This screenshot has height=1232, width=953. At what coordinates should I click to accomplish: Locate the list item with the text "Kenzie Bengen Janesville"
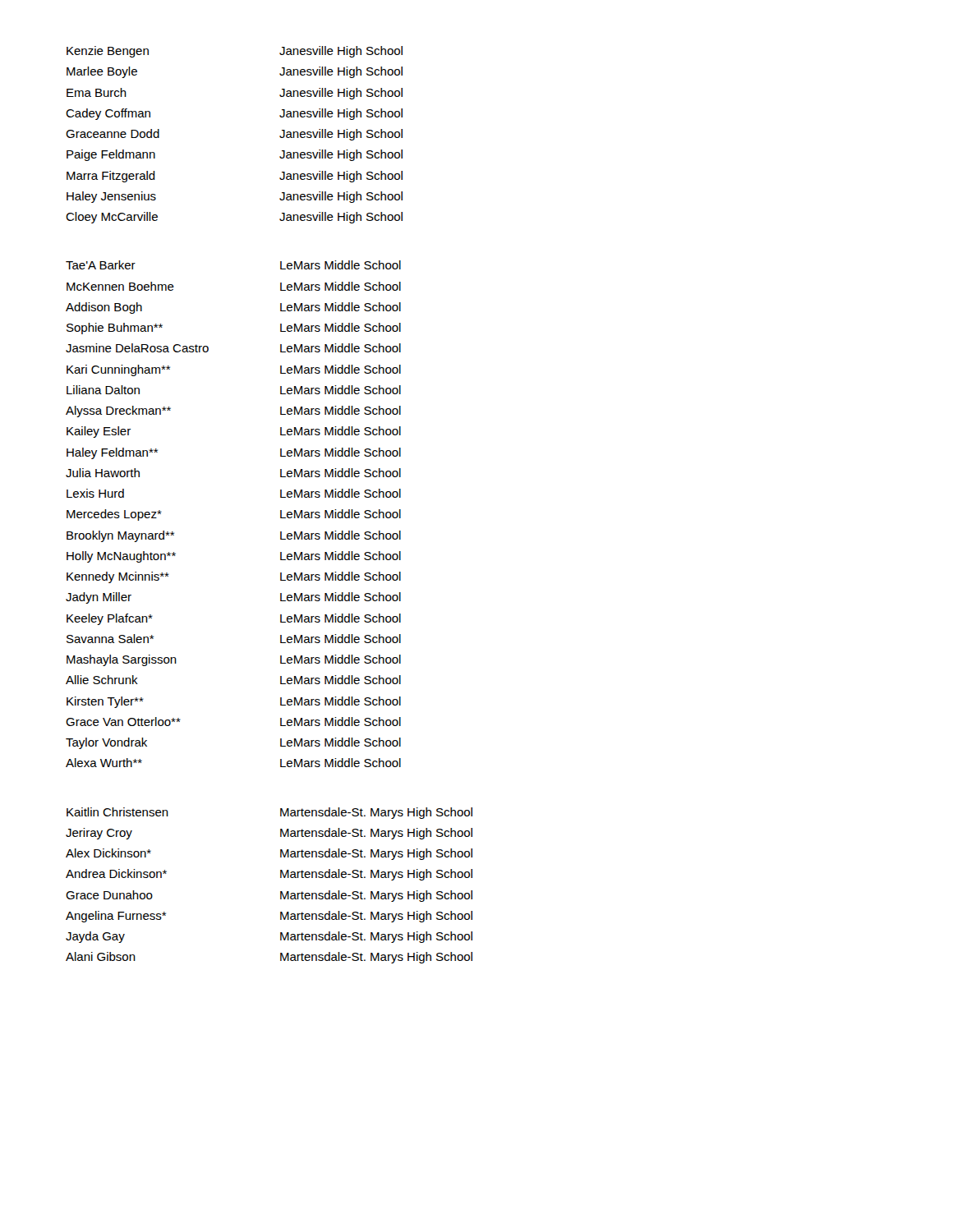point(115,52)
